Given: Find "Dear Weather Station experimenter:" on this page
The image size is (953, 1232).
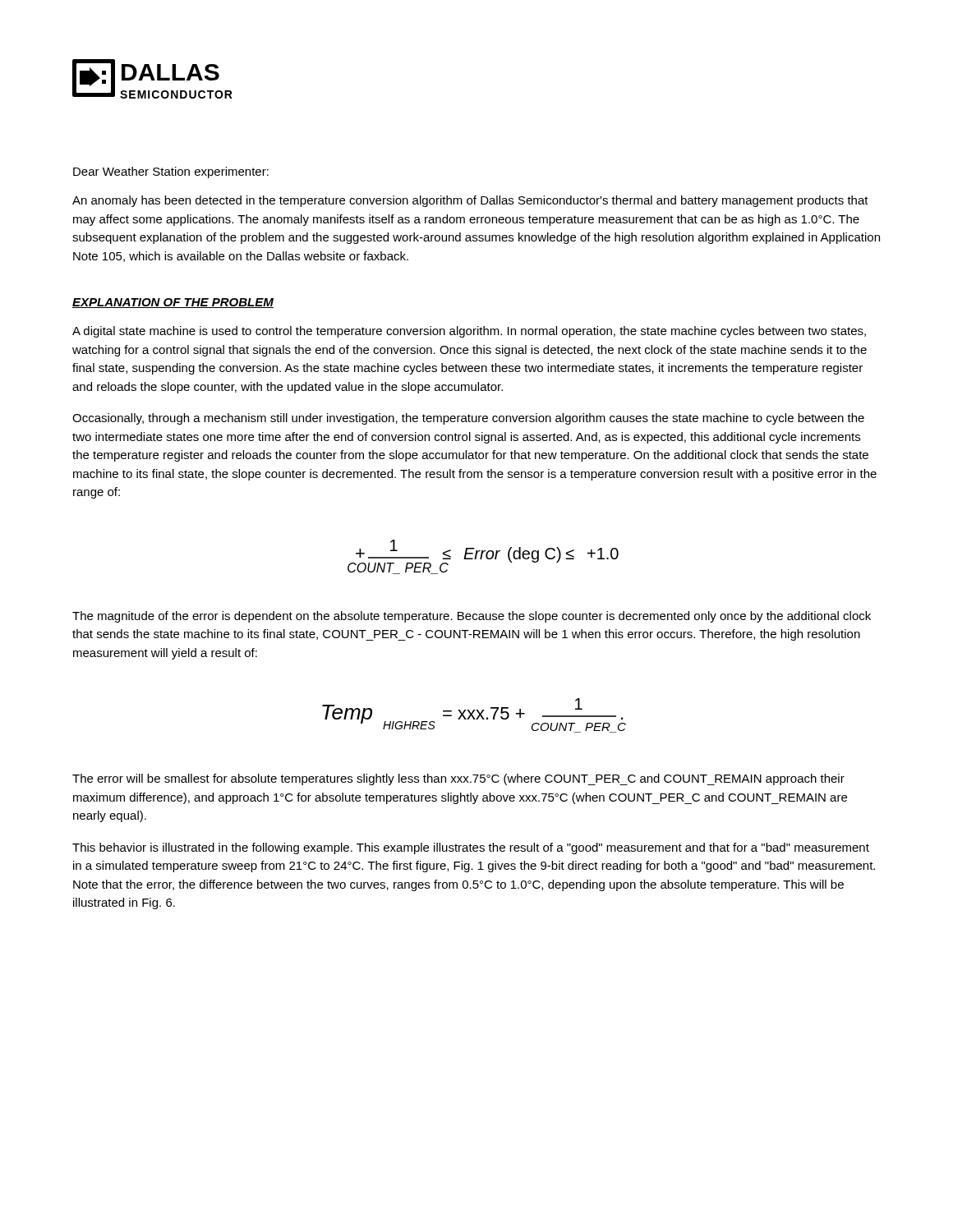Looking at the screenshot, I should coord(171,171).
